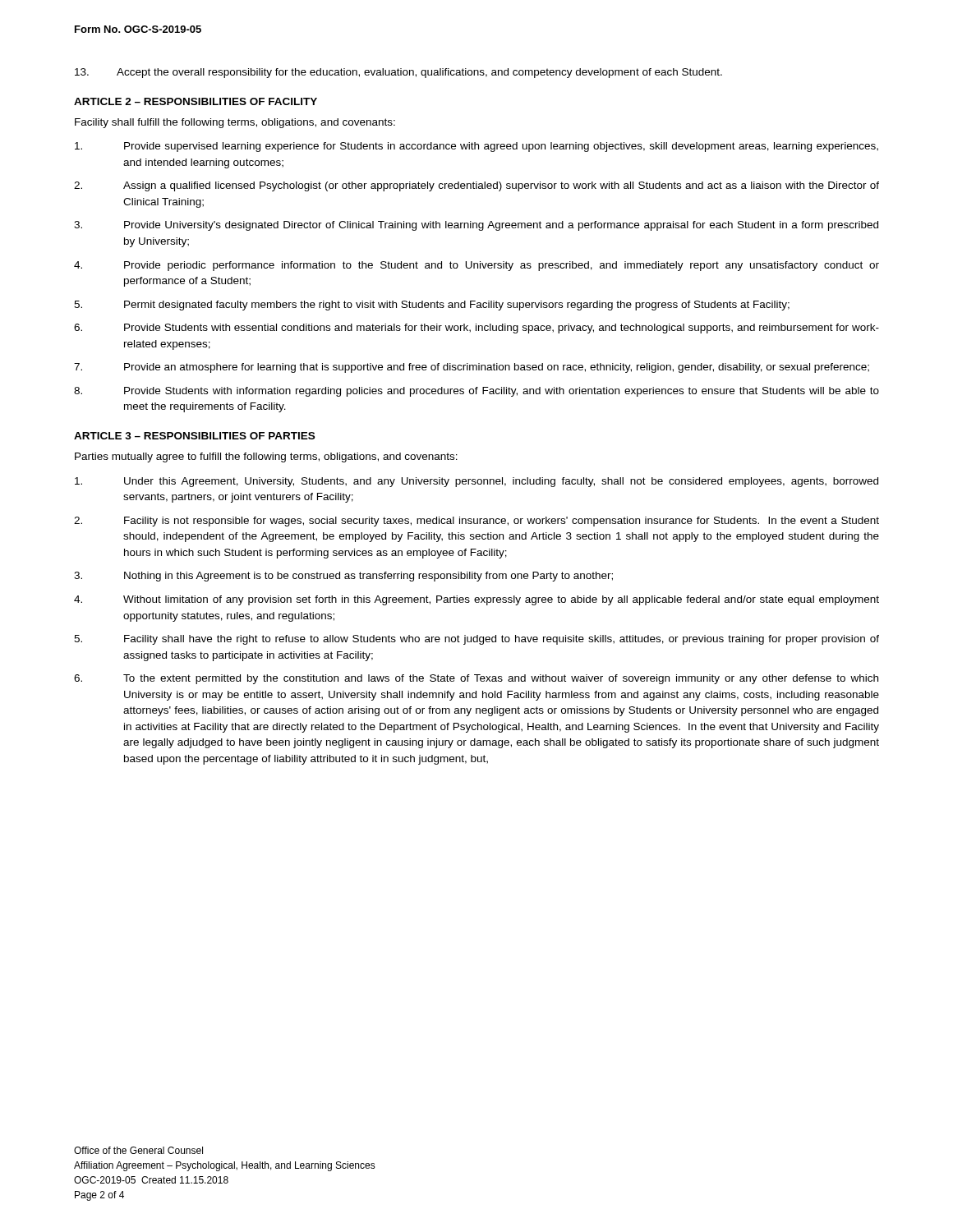Locate the block of text that opens with "4. Without limitation of any"

point(476,607)
